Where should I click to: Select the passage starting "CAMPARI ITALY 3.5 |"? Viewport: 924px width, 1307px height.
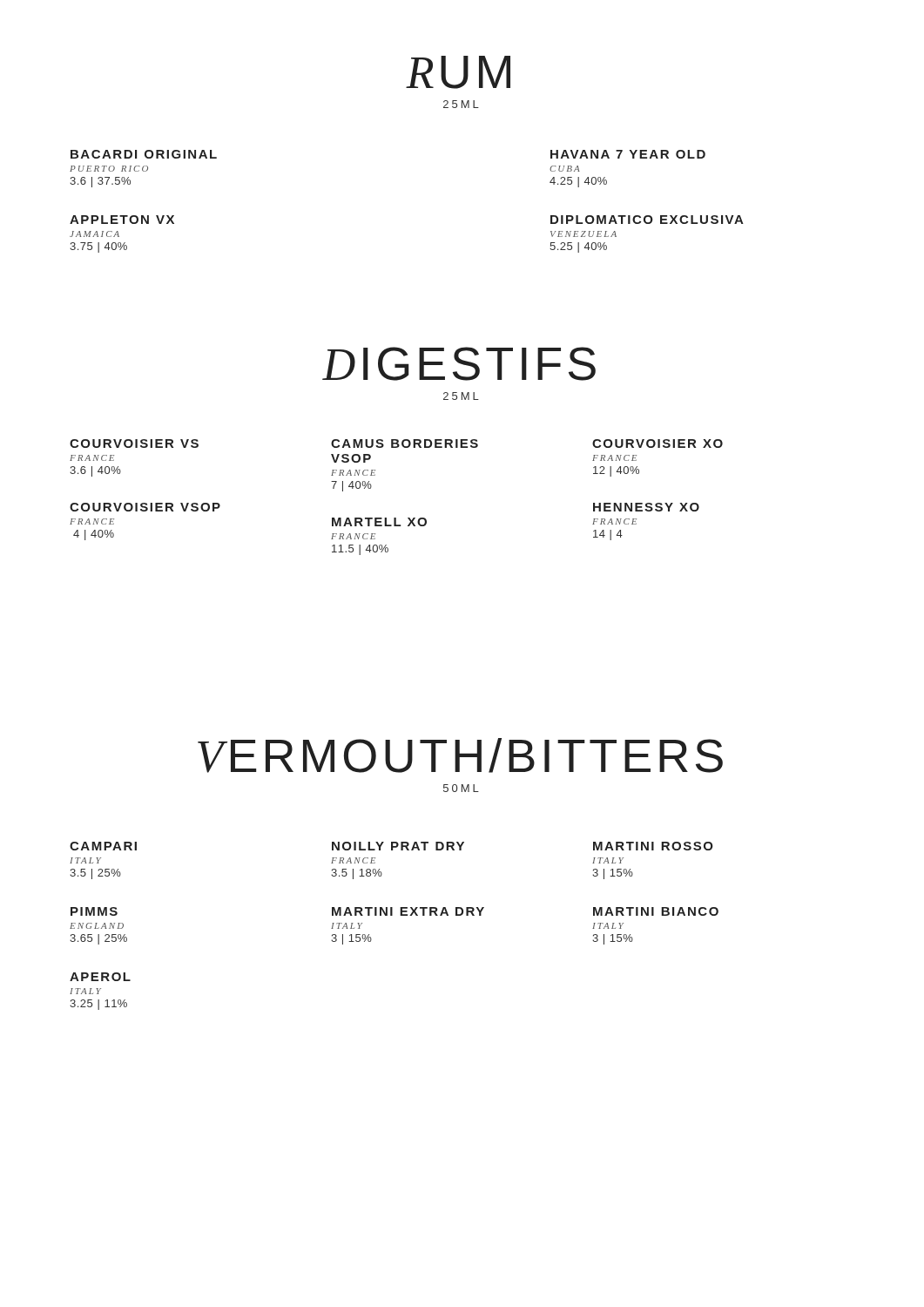tap(103, 846)
